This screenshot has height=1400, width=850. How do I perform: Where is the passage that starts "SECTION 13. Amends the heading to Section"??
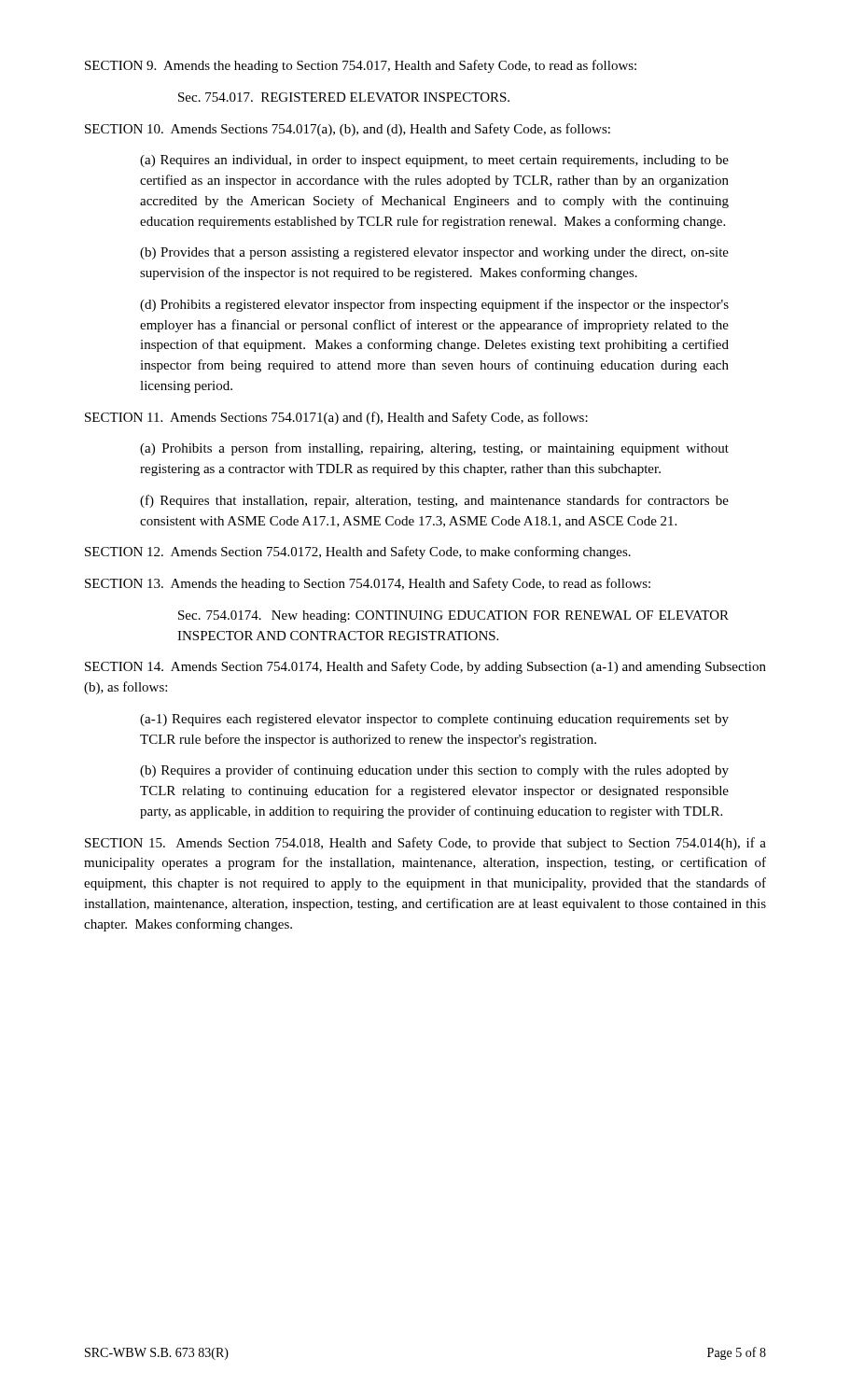[x=368, y=583]
